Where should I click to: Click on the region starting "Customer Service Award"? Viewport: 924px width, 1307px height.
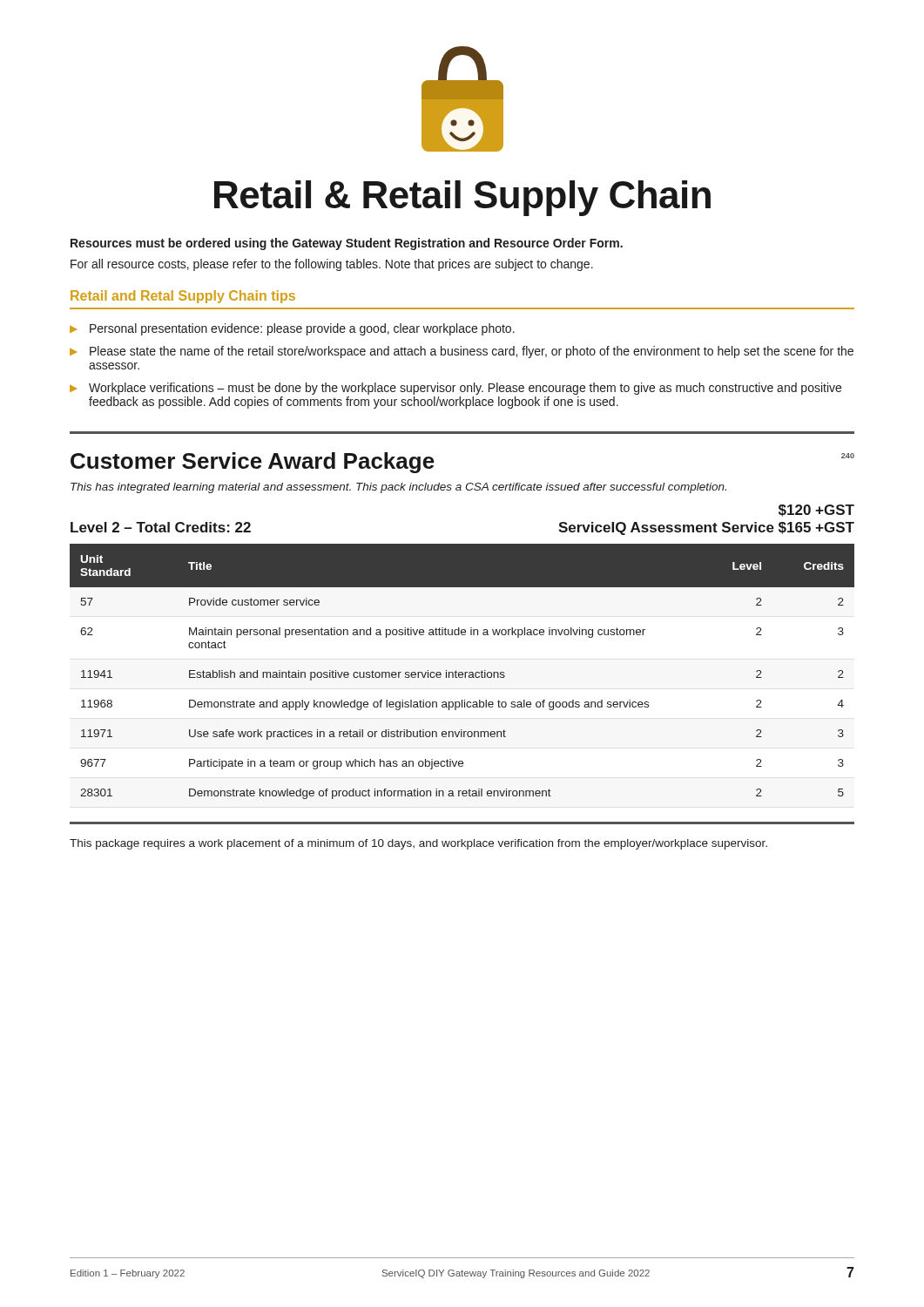(x=256, y=462)
